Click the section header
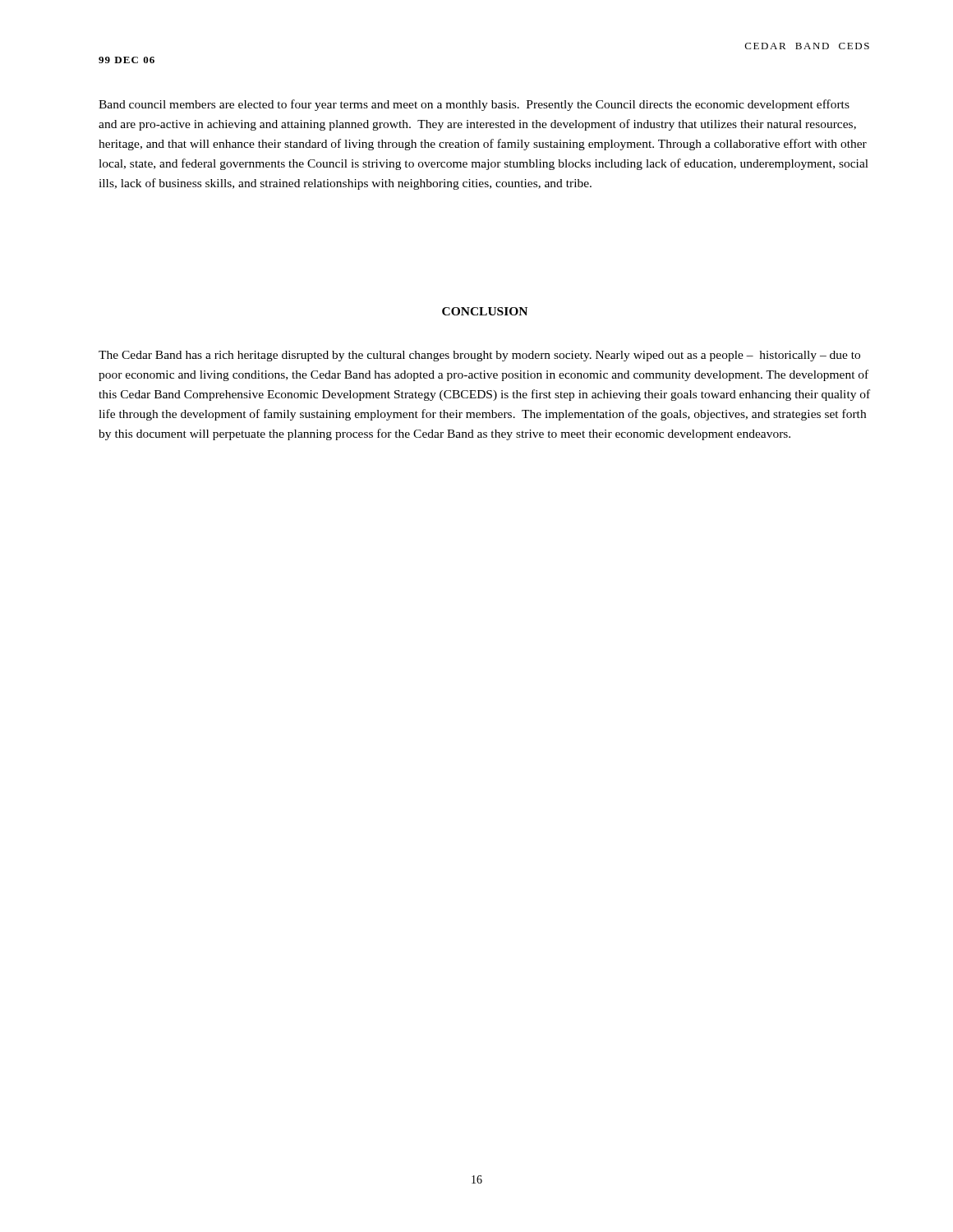 pos(485,311)
